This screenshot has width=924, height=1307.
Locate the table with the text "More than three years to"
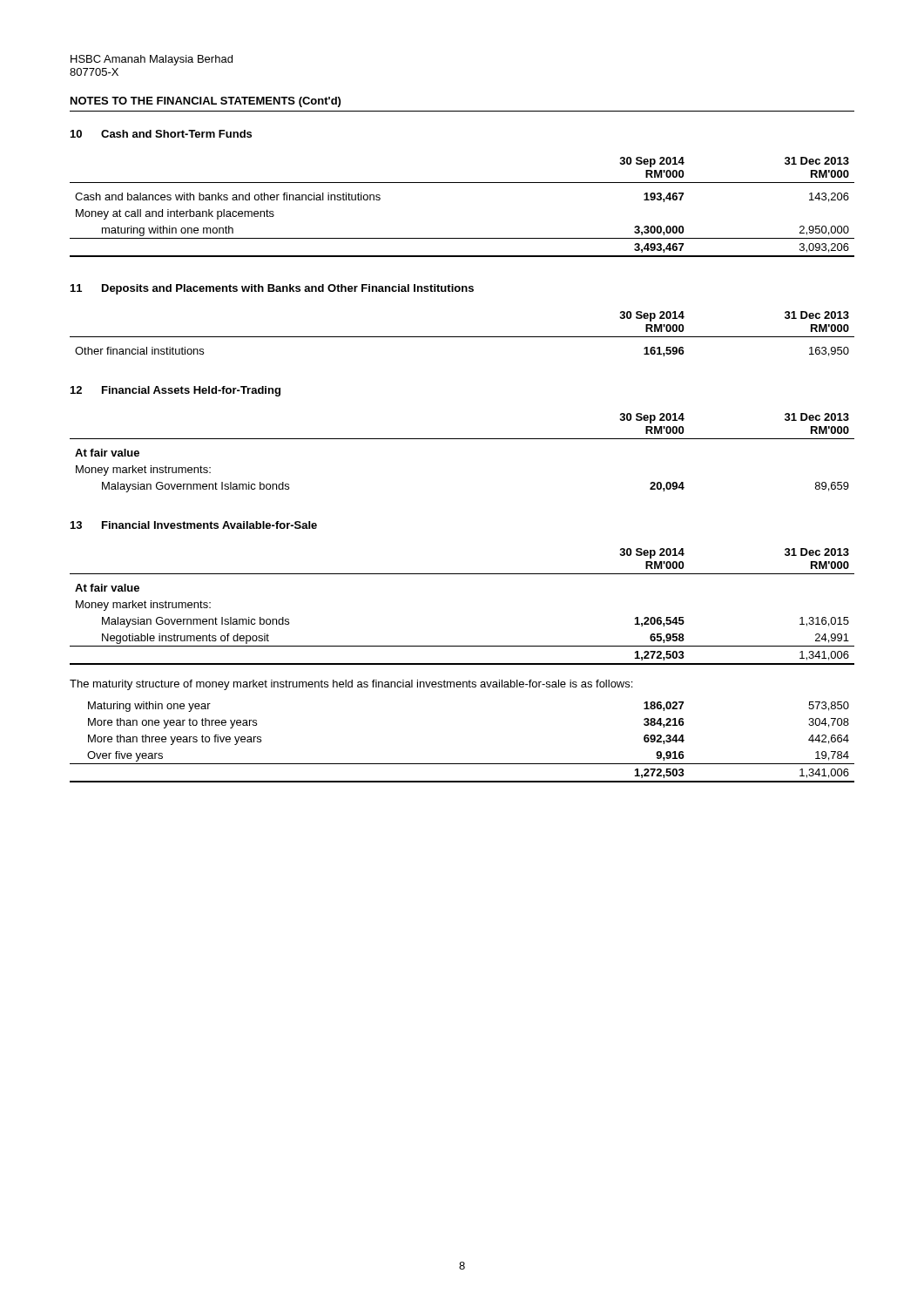(462, 740)
